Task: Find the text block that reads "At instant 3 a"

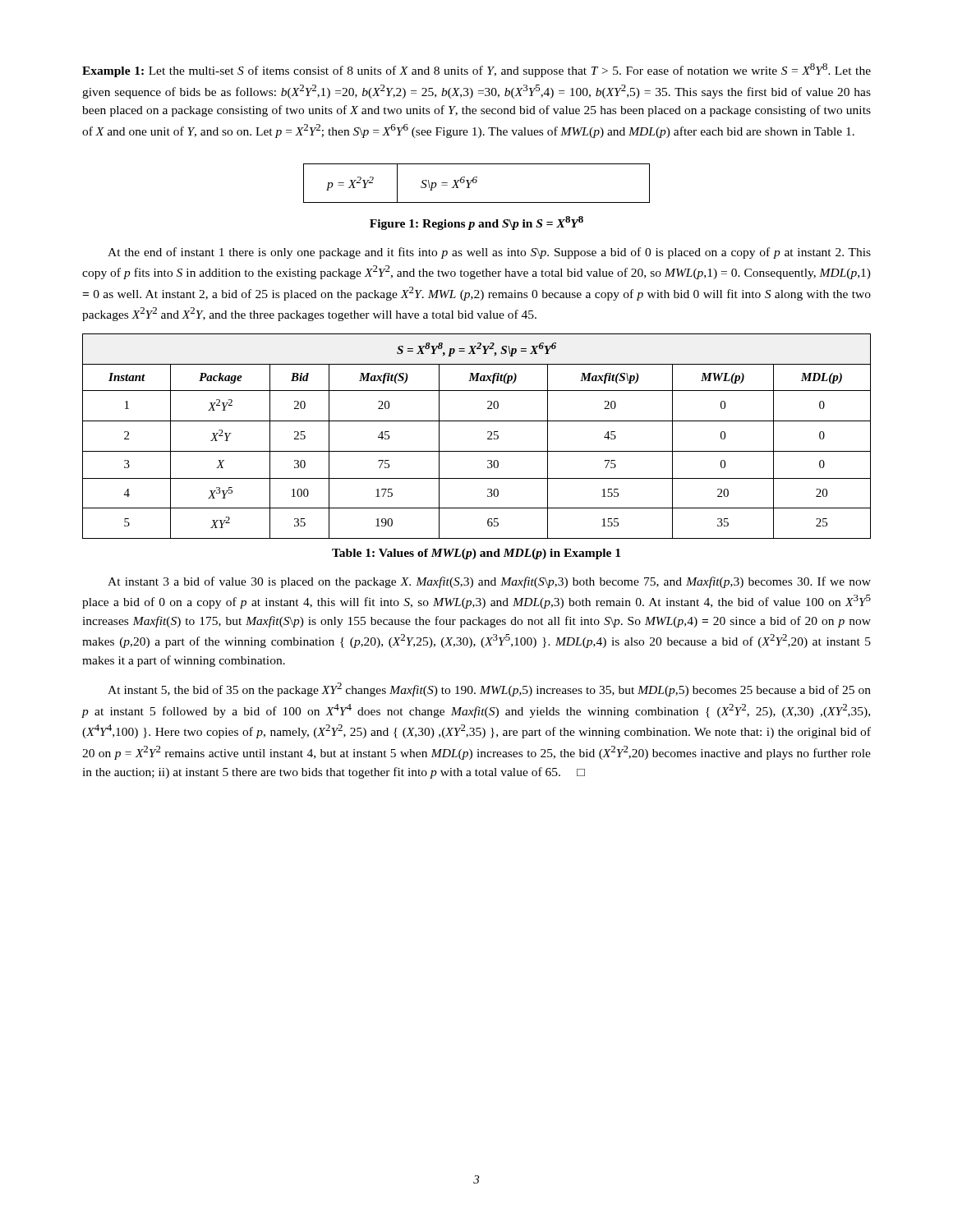Action: [476, 621]
